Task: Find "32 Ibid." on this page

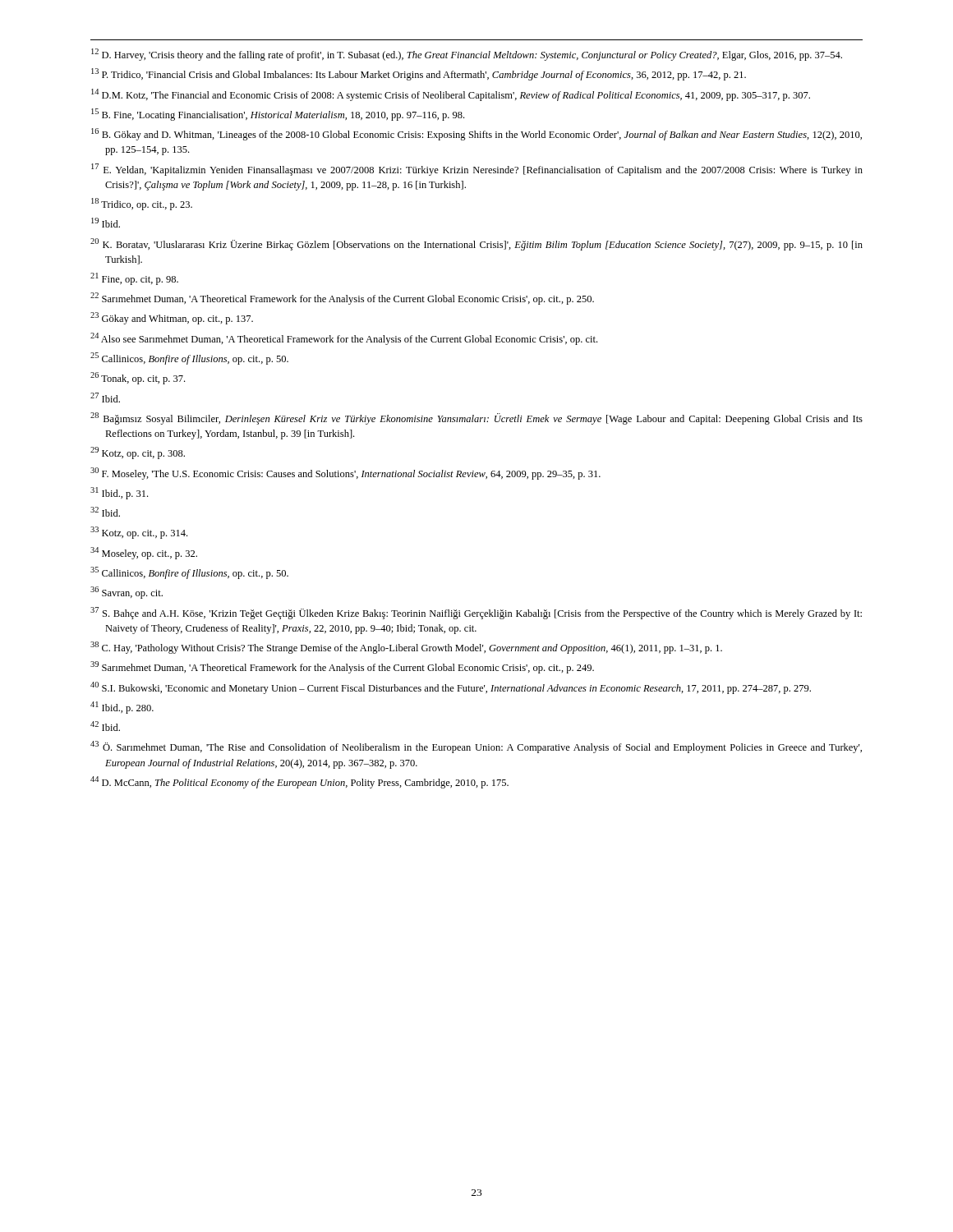Action: 105,512
